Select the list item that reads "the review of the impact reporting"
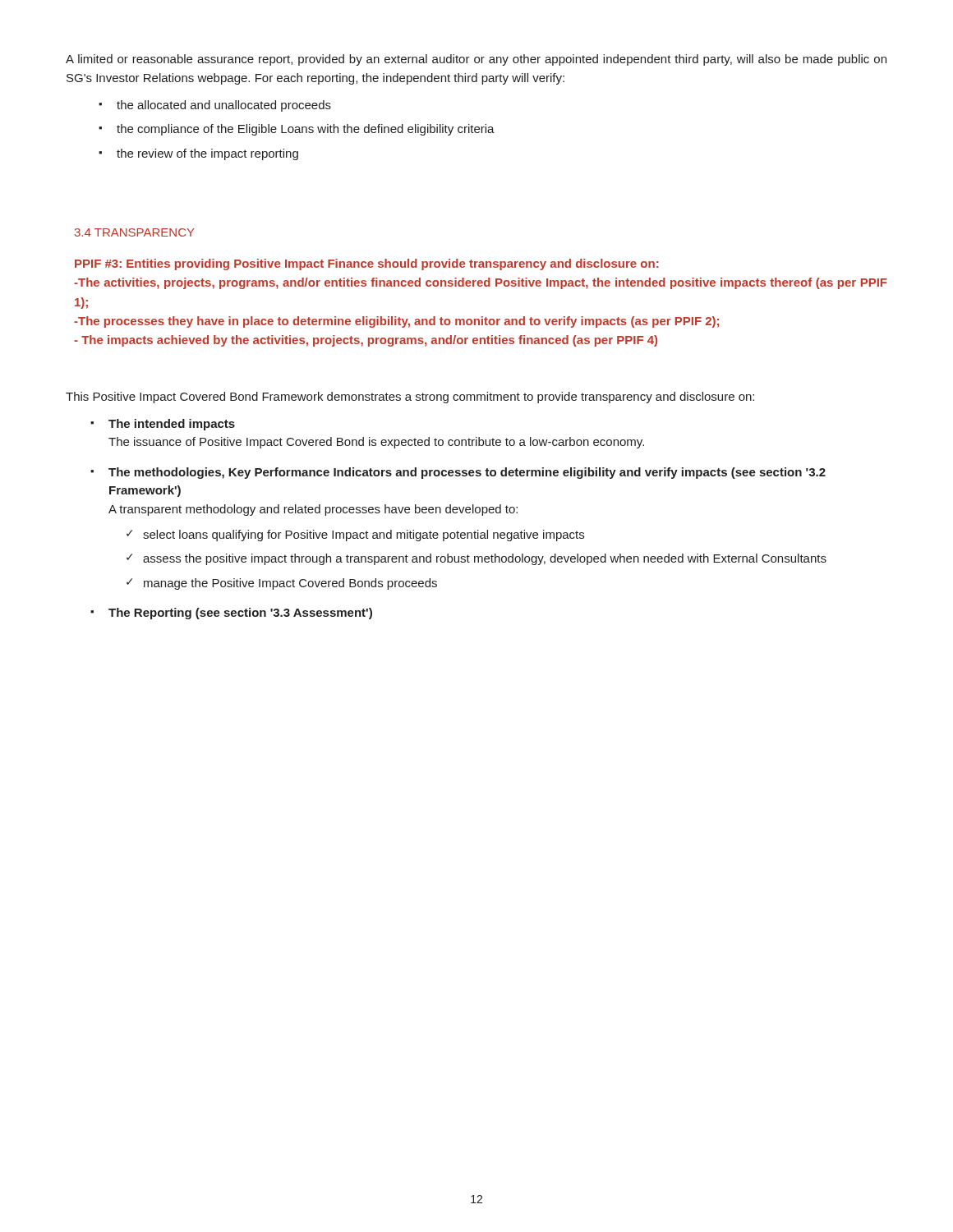The height and width of the screenshot is (1232, 953). pos(208,153)
